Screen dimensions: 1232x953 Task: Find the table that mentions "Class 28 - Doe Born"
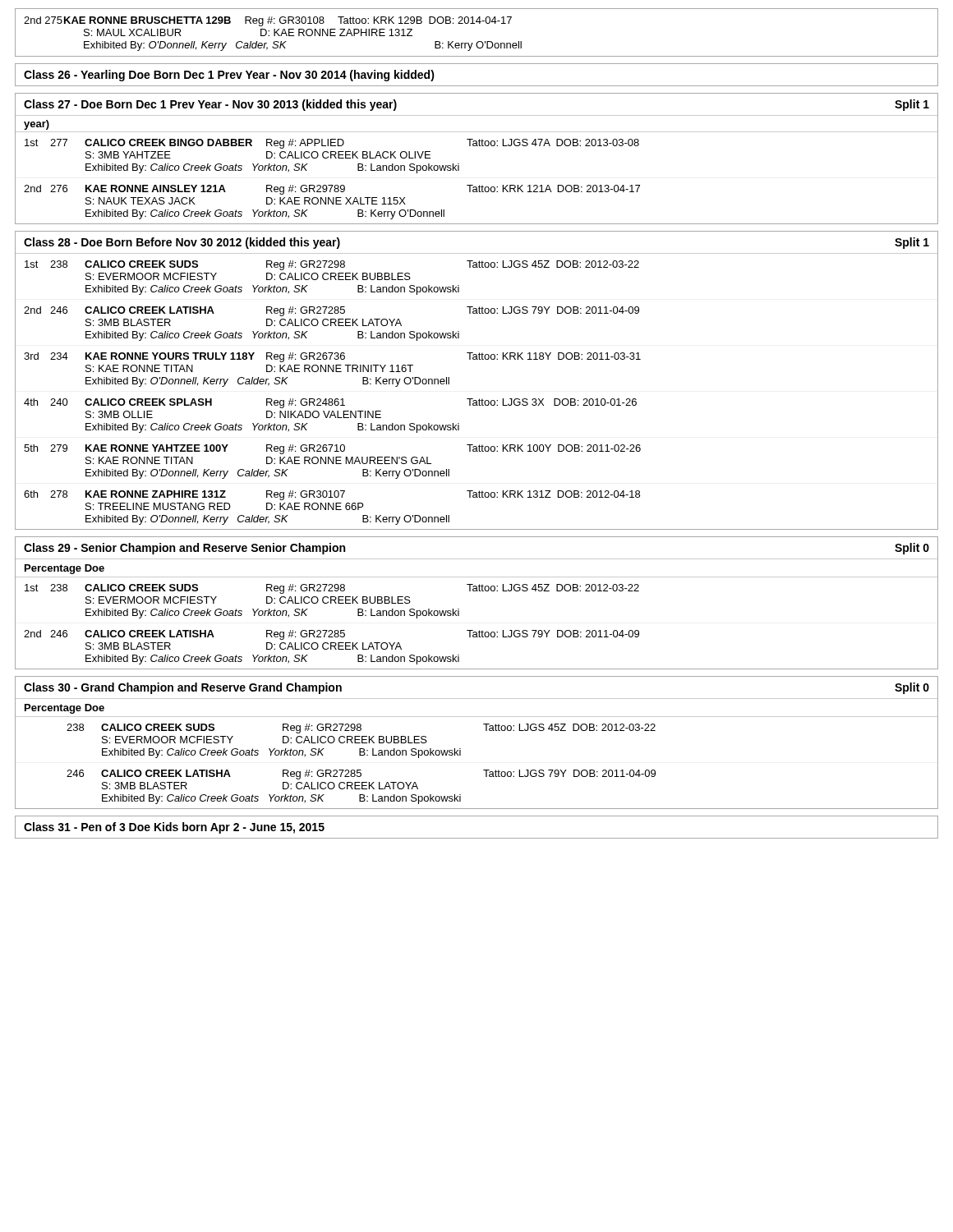(x=476, y=380)
